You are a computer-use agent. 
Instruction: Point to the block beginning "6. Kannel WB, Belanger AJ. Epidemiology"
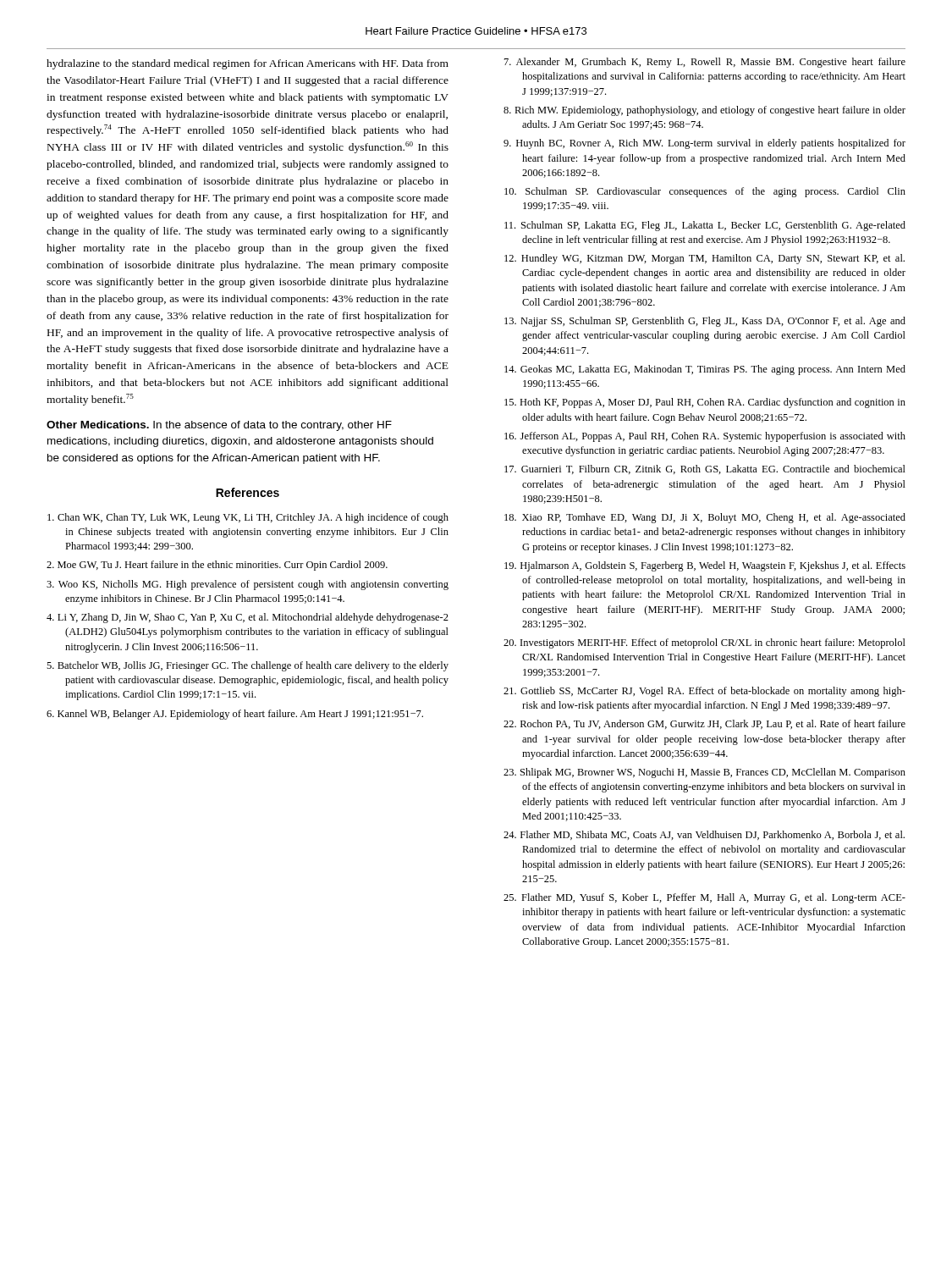tap(235, 713)
